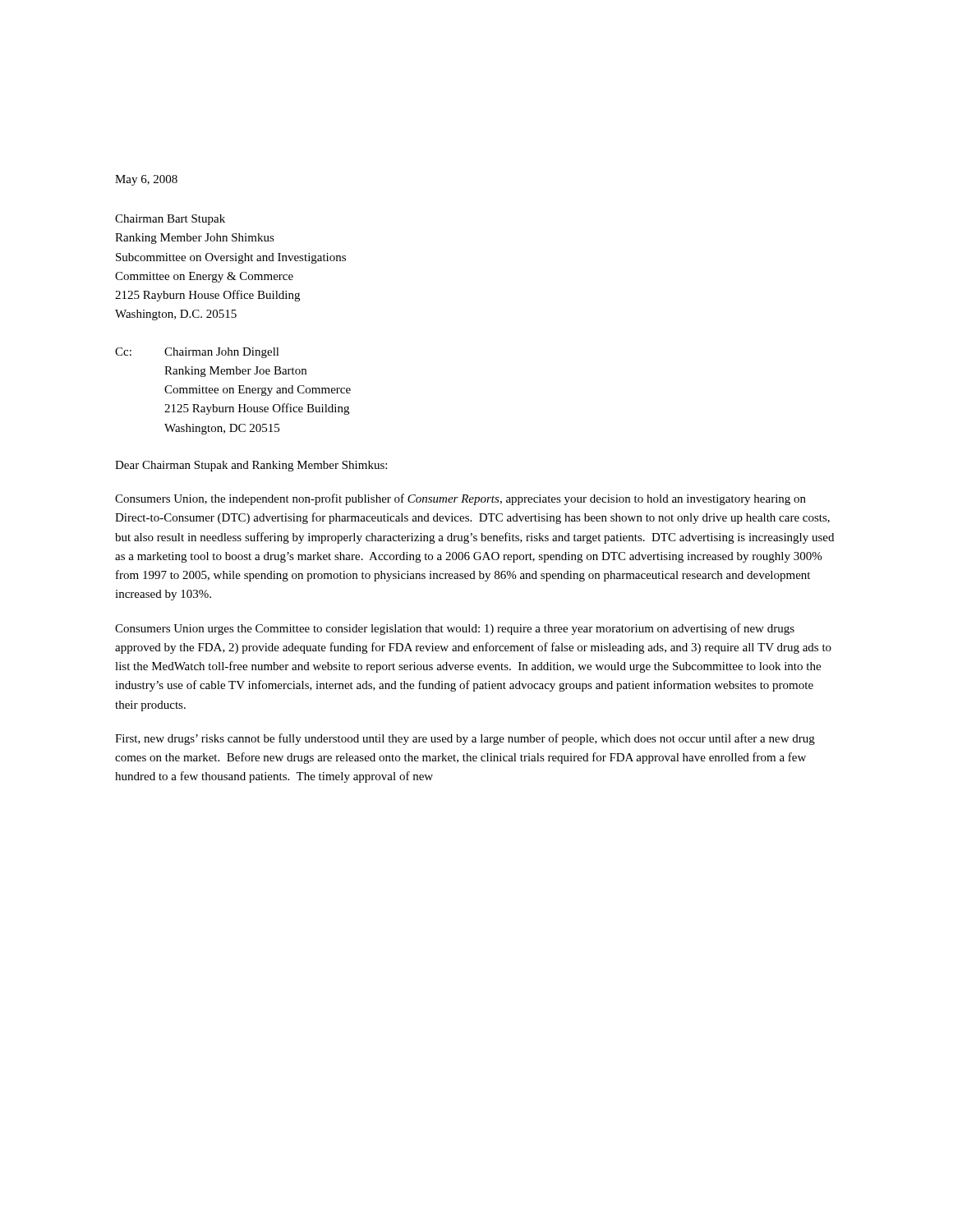The height and width of the screenshot is (1232, 953).
Task: Point to the block beginning "Consumers Union, the independent non-profit"
Action: click(x=475, y=546)
